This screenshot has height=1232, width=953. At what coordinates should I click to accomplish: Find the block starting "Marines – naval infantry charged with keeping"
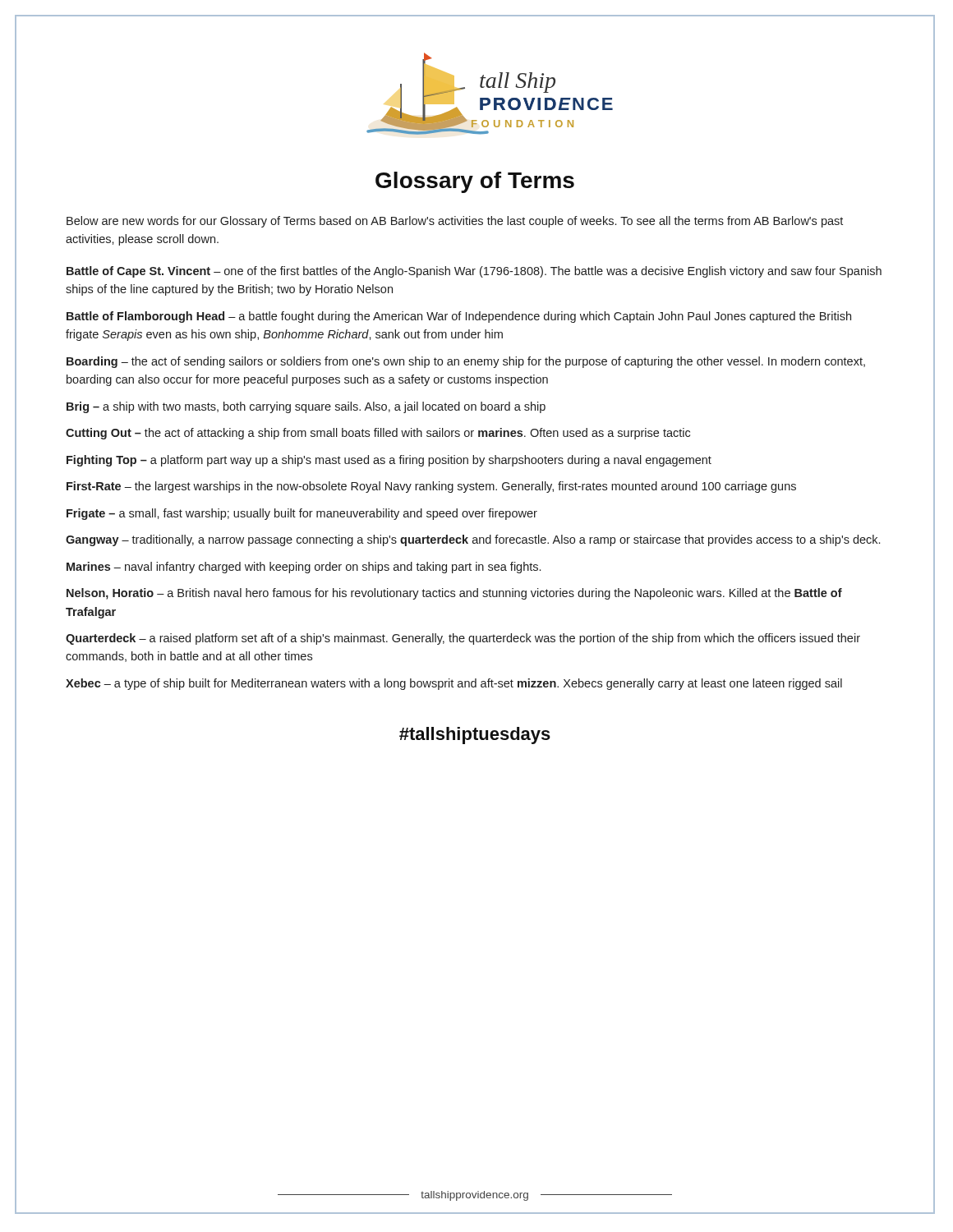pos(304,566)
